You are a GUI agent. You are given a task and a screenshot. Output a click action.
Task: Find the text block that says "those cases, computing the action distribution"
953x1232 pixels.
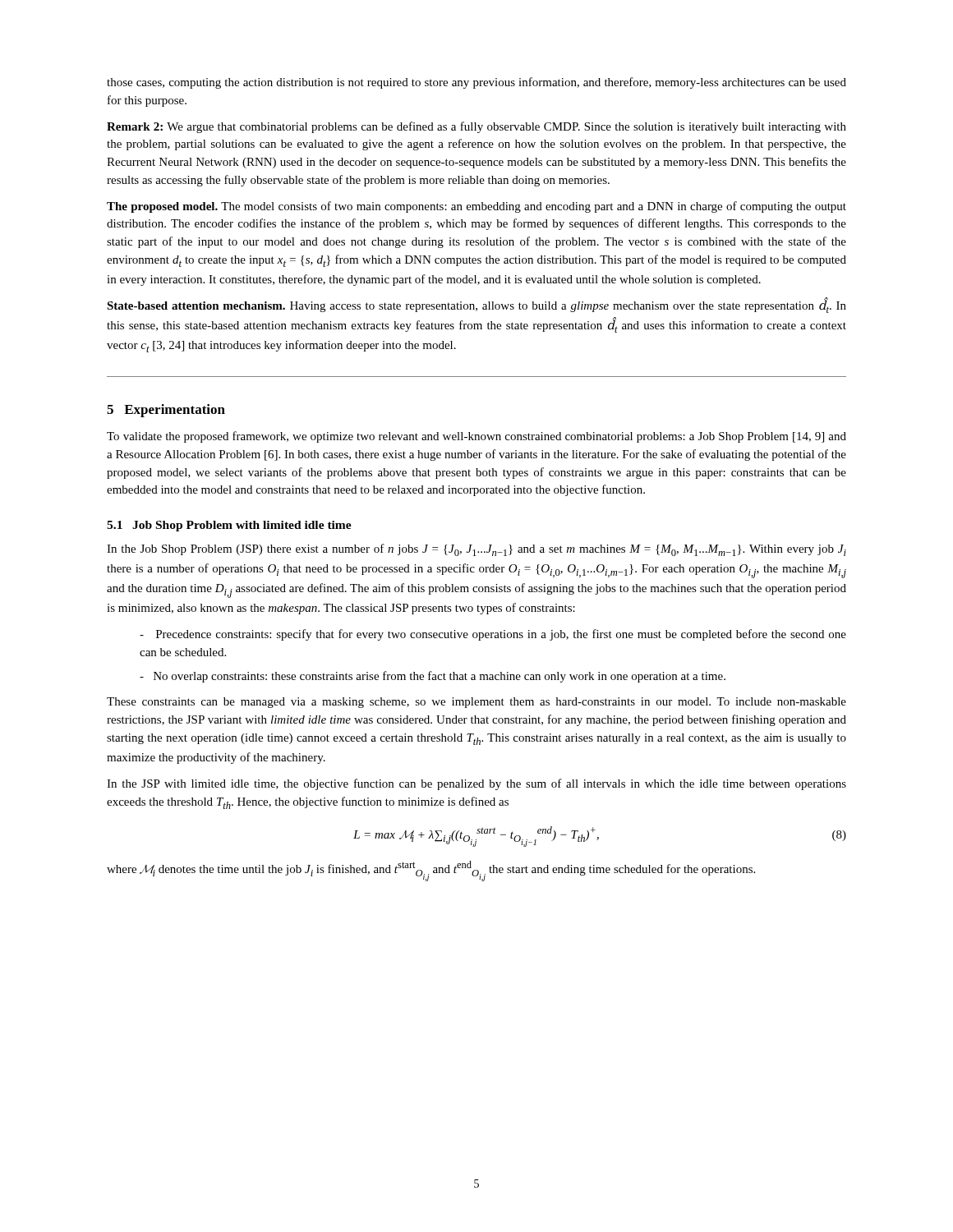tap(476, 92)
